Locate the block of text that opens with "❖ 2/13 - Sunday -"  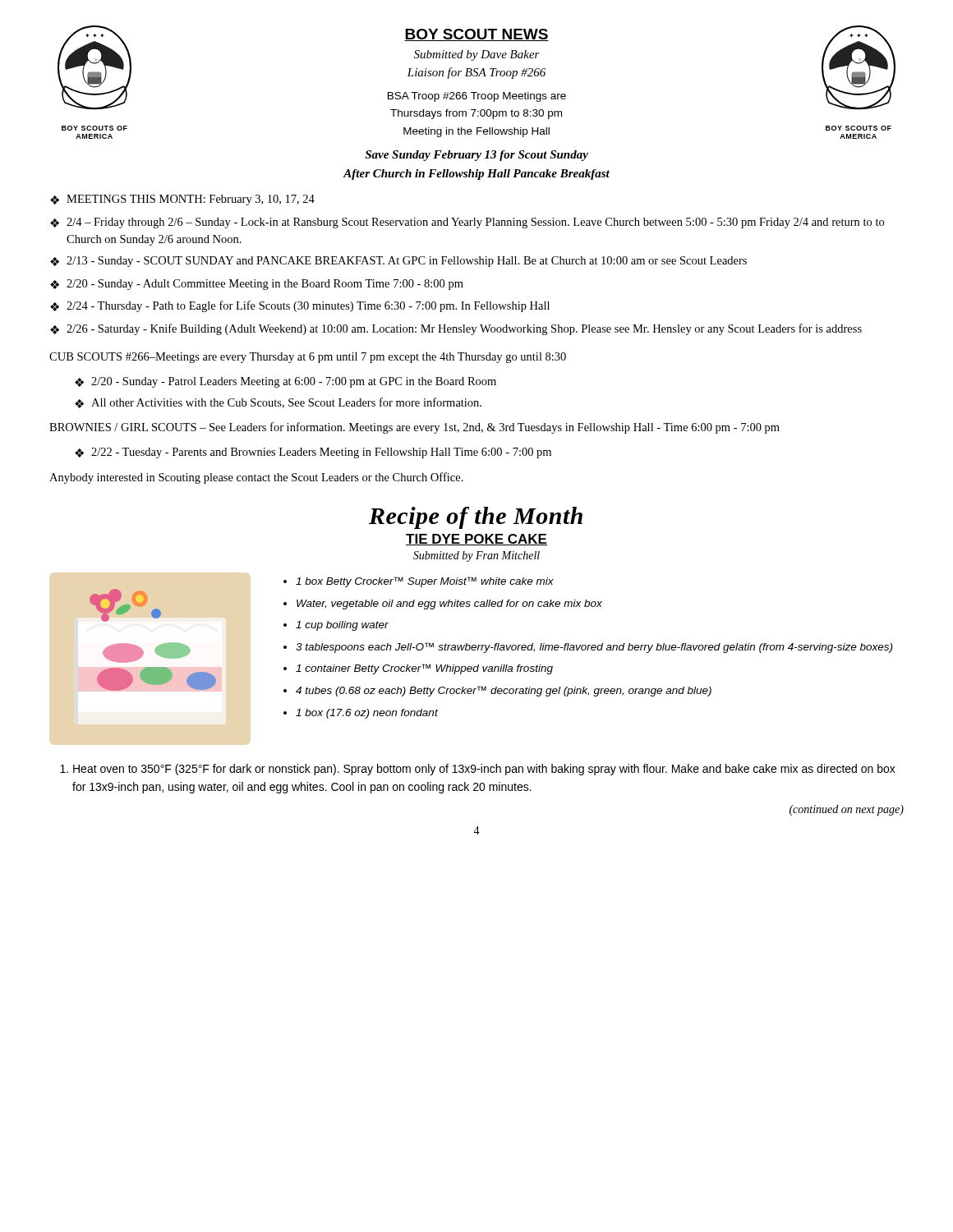point(476,262)
